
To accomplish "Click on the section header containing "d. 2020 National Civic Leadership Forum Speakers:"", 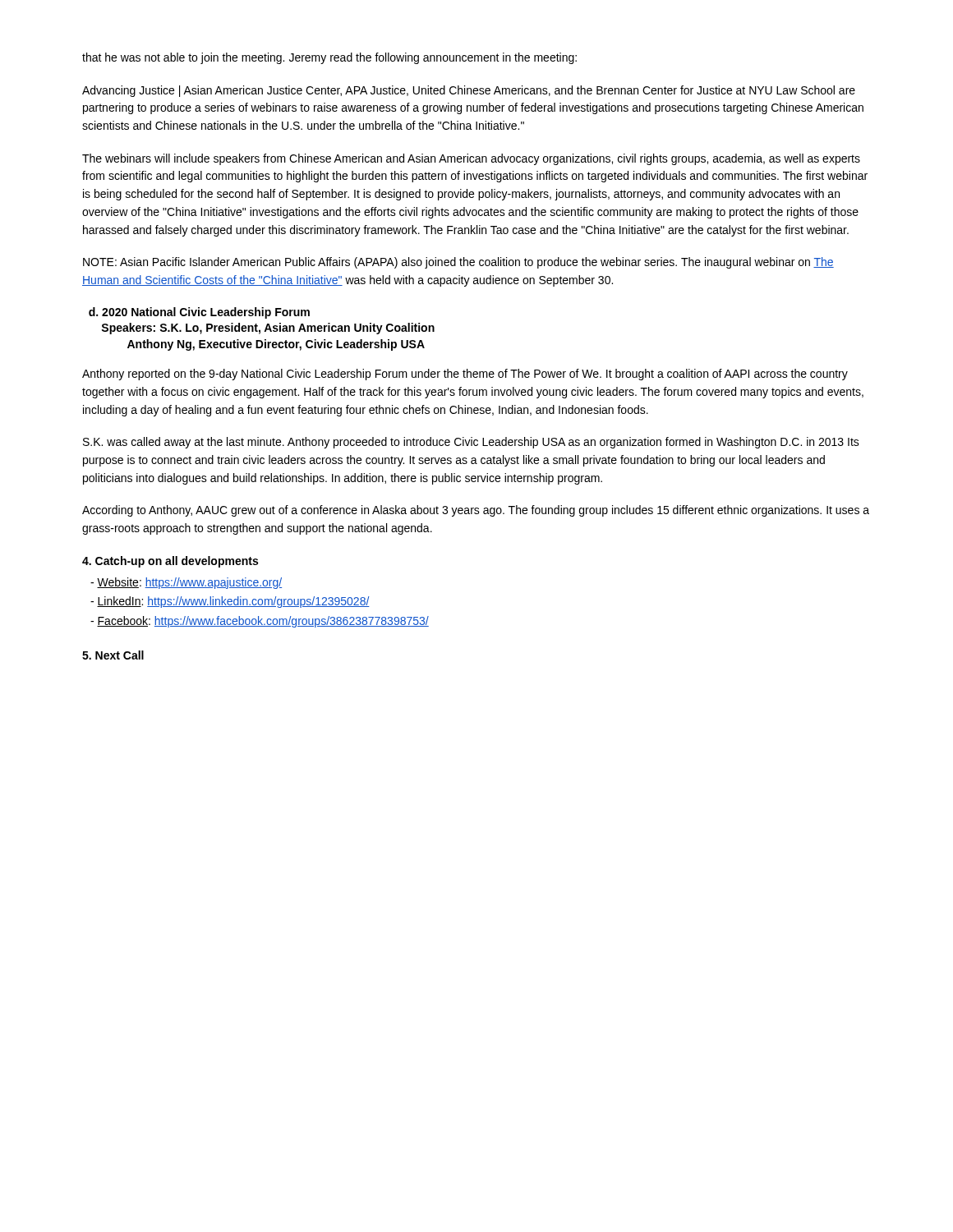I will (258, 328).
